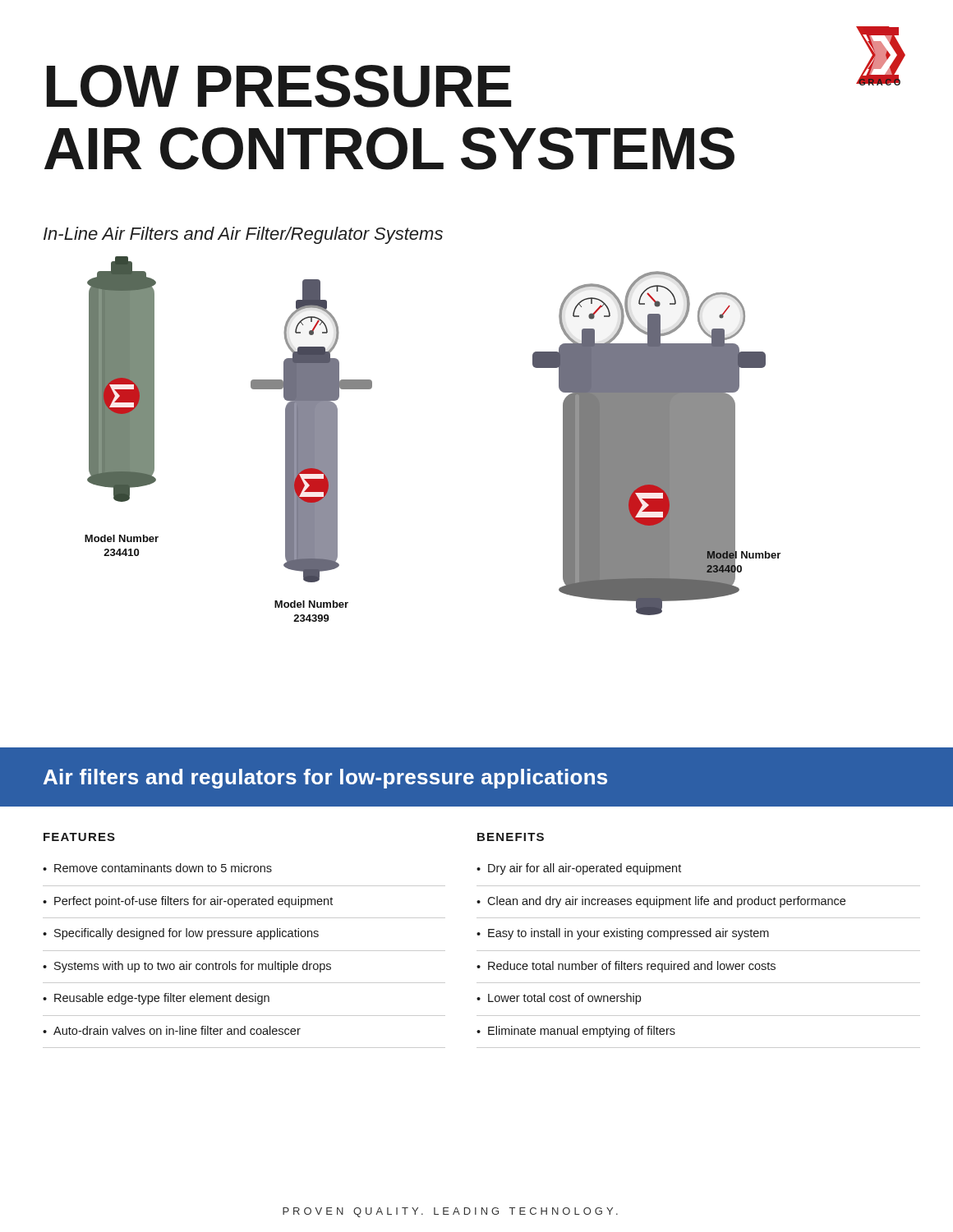The width and height of the screenshot is (953, 1232).
Task: Find the list item that says "• Dry air for all"
Action: 579,869
